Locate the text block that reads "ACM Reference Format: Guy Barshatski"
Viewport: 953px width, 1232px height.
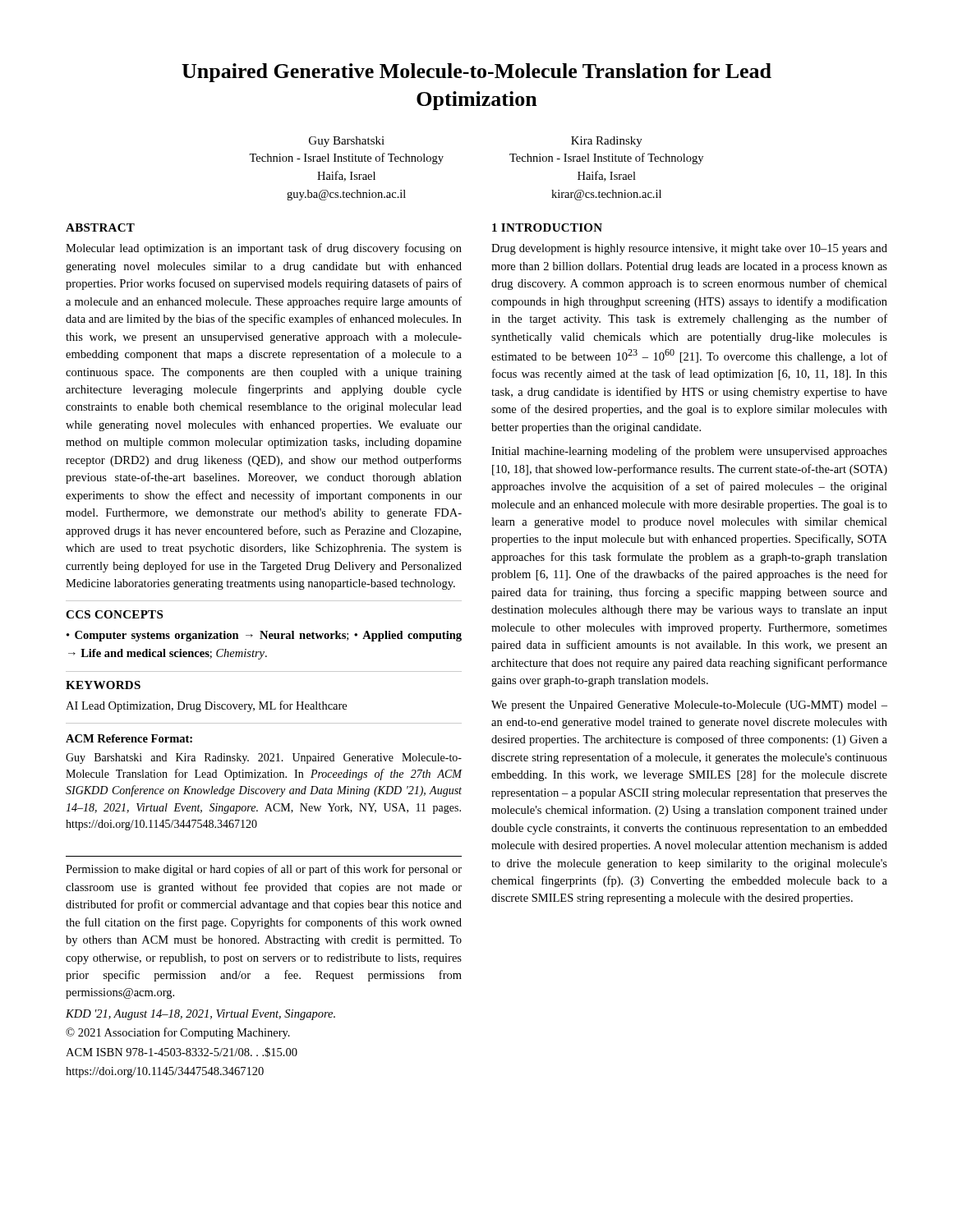coord(264,782)
